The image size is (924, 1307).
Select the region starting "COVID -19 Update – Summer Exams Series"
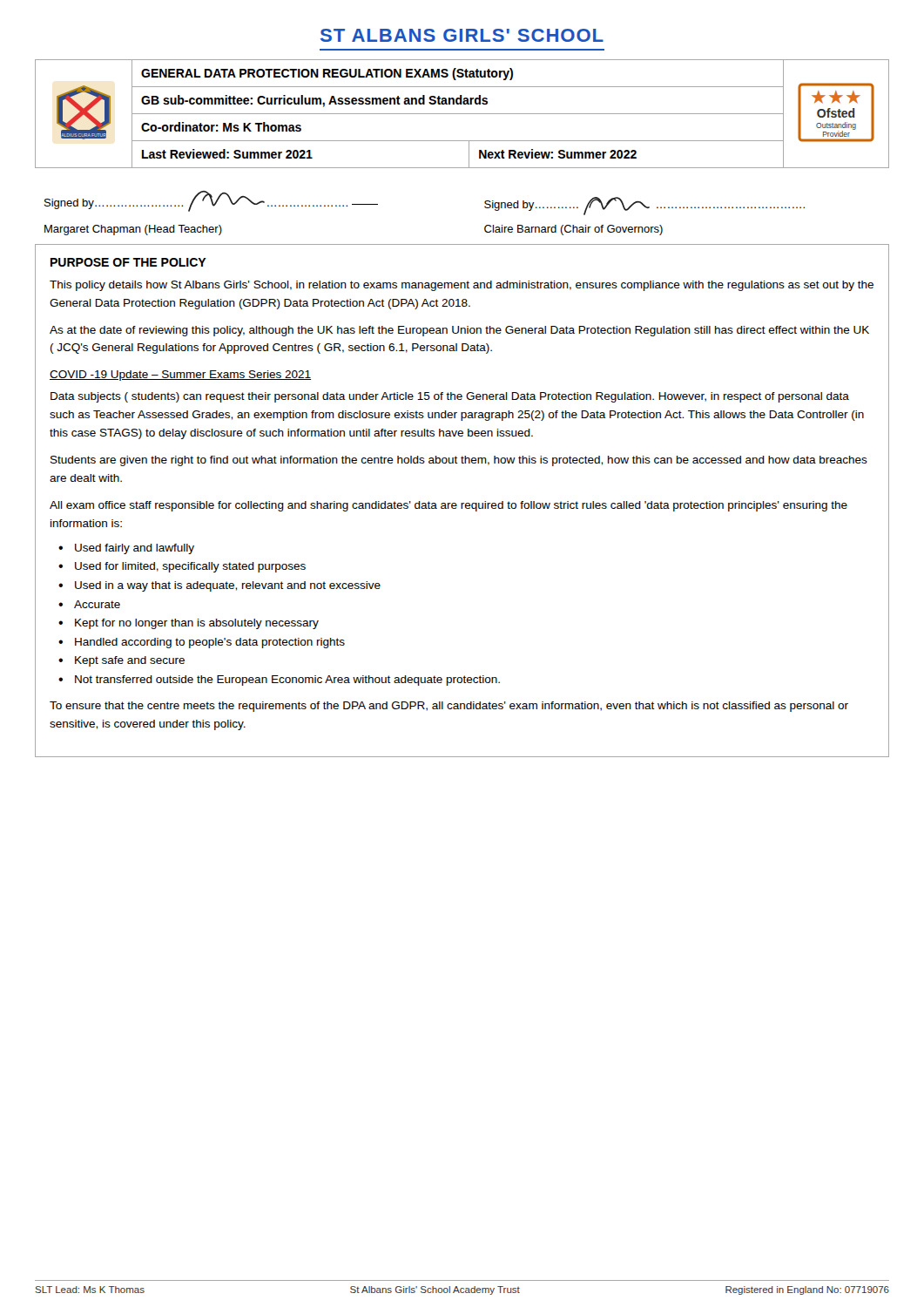click(180, 375)
